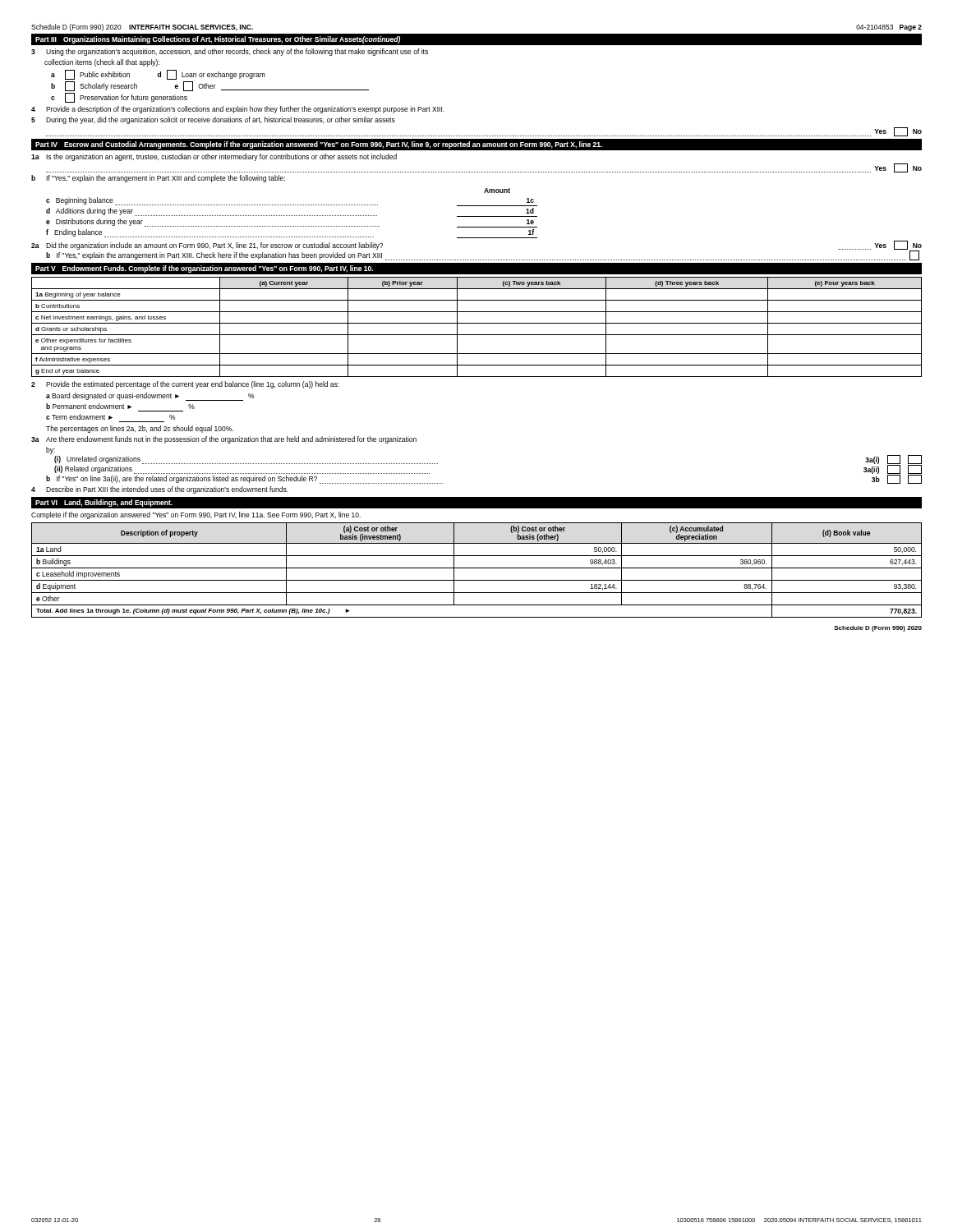Find the text block that says "2 Provide the"
Image resolution: width=953 pixels, height=1232 pixels.
[185, 385]
